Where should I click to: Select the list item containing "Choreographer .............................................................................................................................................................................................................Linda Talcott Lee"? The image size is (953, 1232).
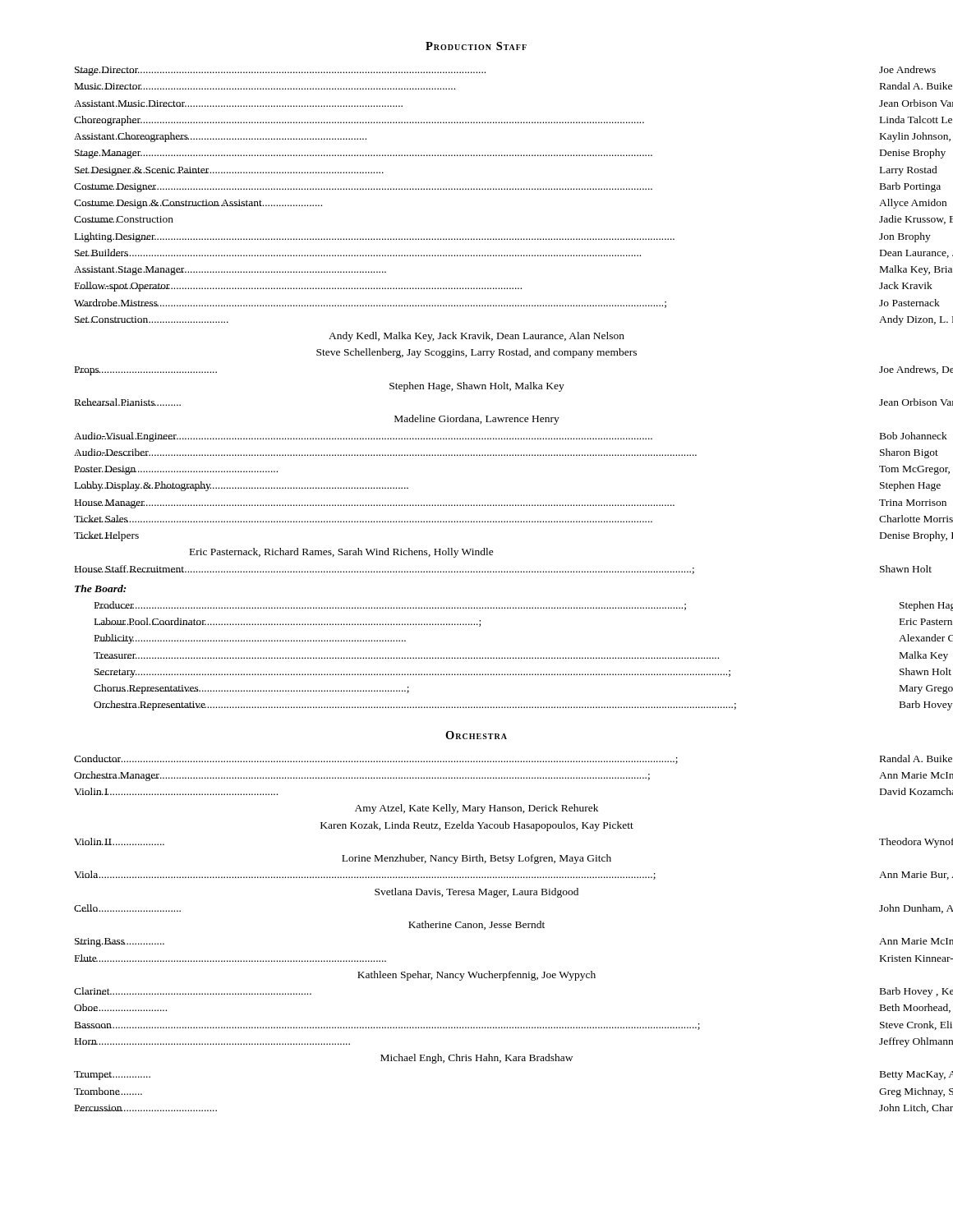476,120
